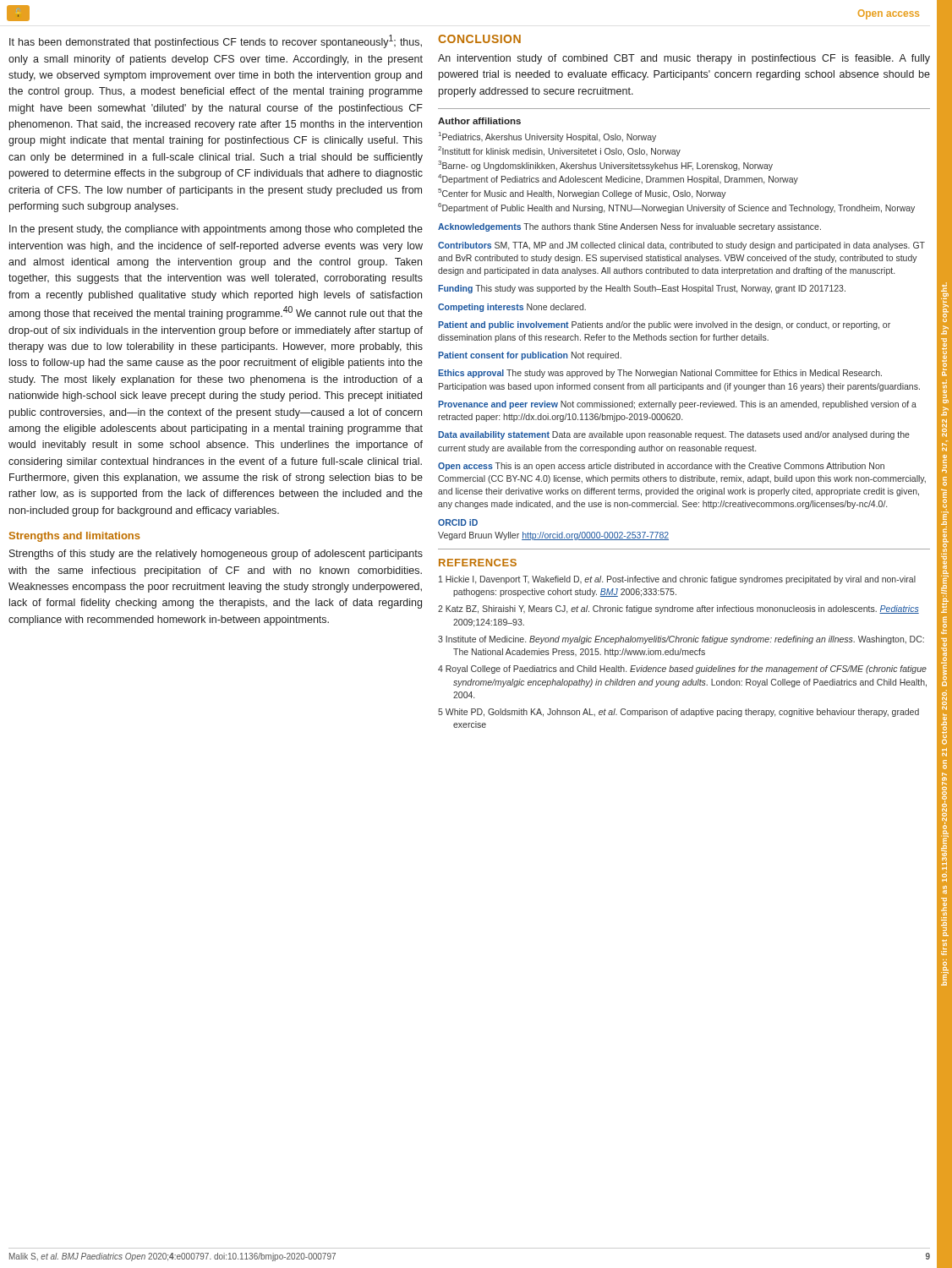This screenshot has height=1268, width=952.
Task: Find the block on this page that starts "1 Hickie I, Davenport T, Wakefield D, et"
Action: [677, 585]
